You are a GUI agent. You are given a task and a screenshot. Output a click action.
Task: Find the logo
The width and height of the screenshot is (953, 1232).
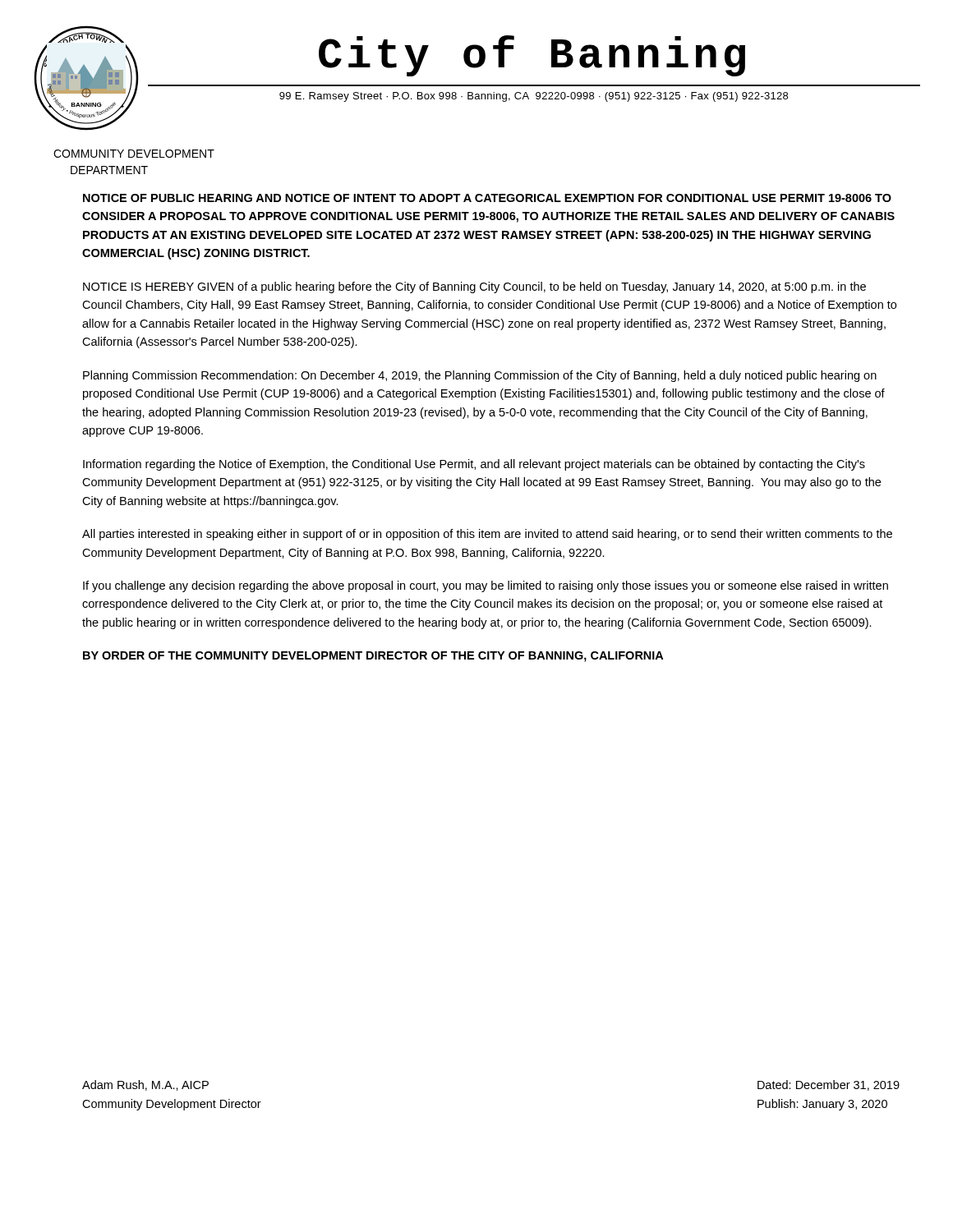click(86, 80)
